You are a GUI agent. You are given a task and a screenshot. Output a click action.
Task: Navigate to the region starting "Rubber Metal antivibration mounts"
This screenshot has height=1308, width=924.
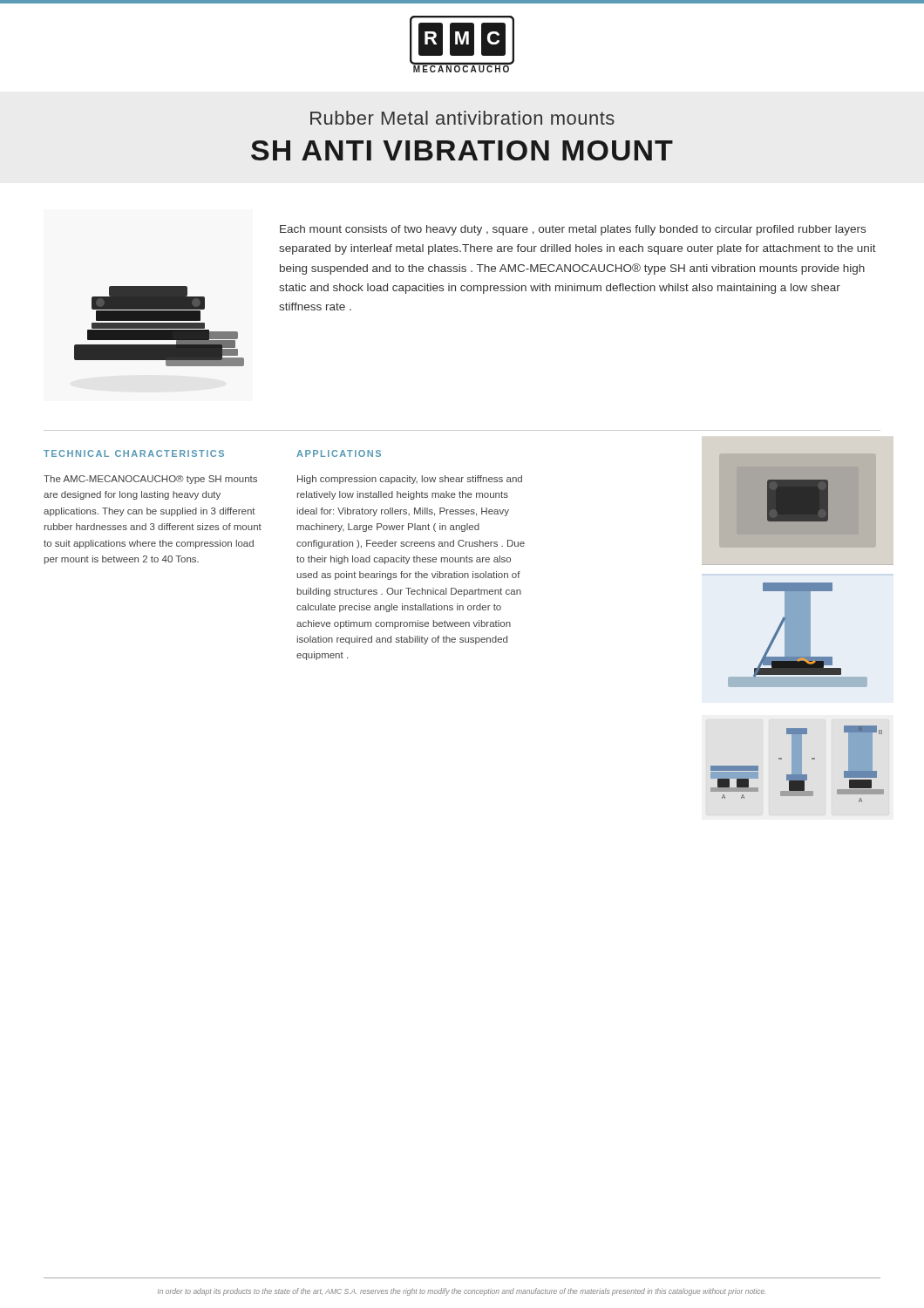(x=462, y=137)
